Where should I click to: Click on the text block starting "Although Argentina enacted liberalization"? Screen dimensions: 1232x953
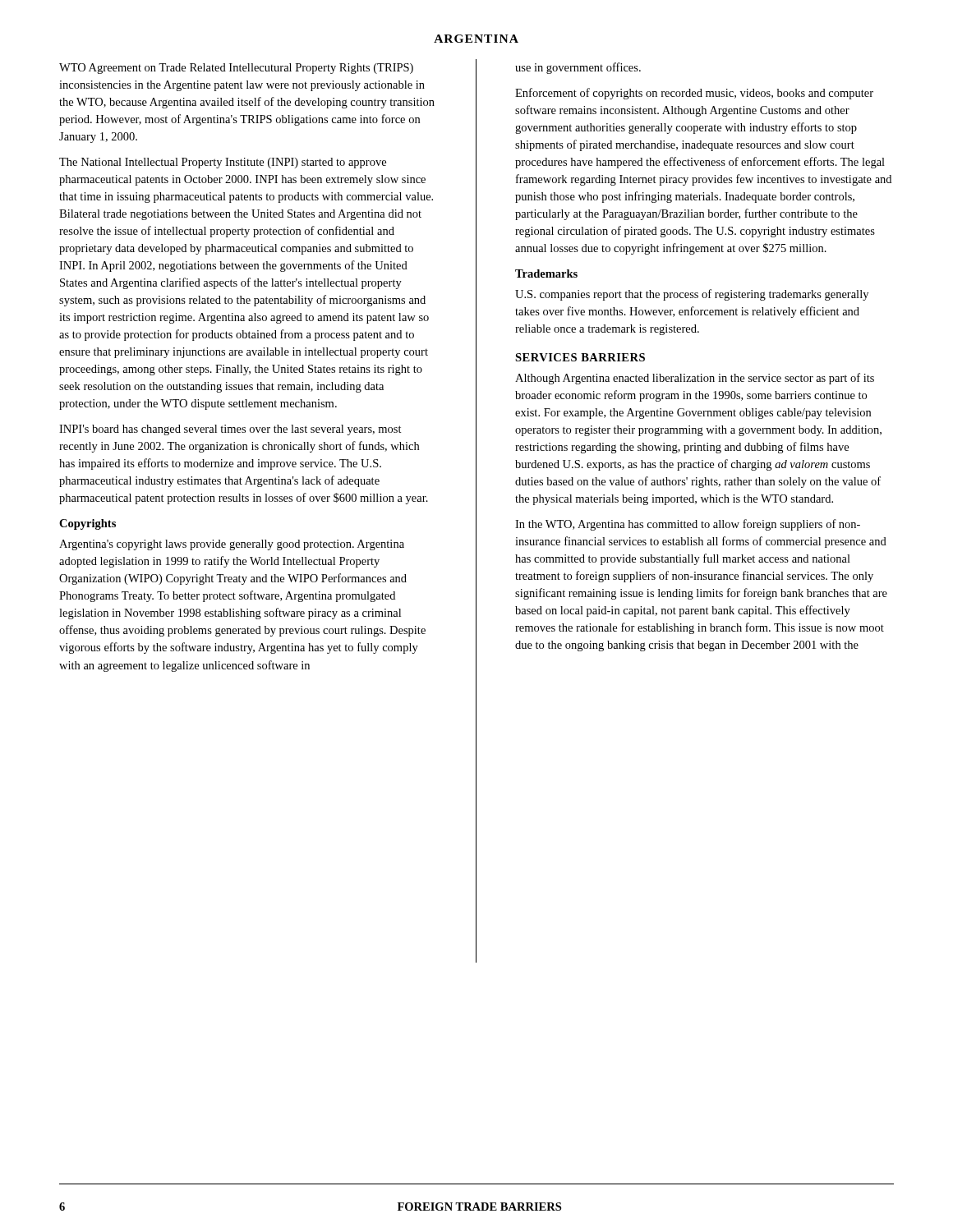tap(704, 512)
